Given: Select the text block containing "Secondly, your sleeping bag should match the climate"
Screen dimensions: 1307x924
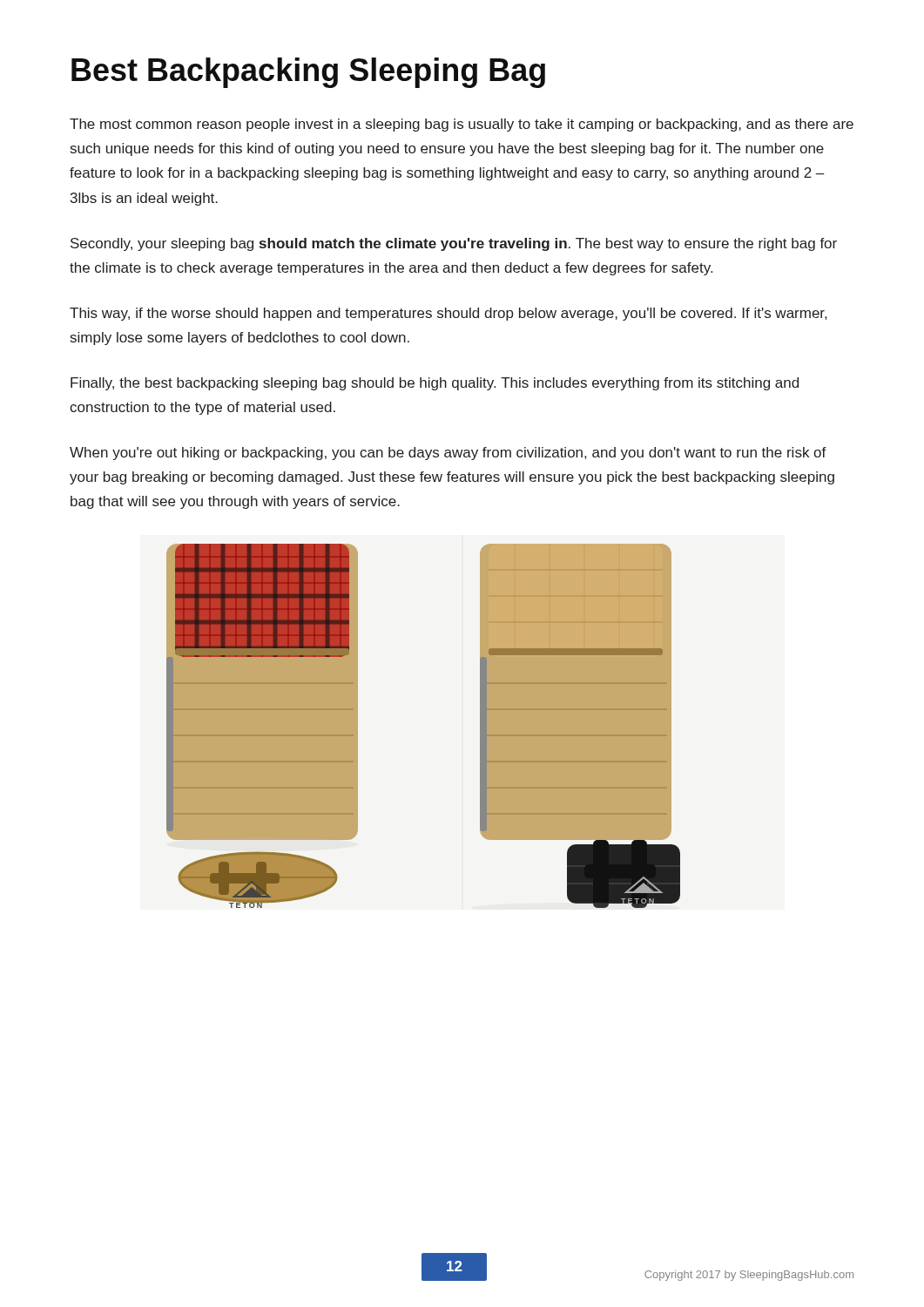Looking at the screenshot, I should (x=453, y=255).
